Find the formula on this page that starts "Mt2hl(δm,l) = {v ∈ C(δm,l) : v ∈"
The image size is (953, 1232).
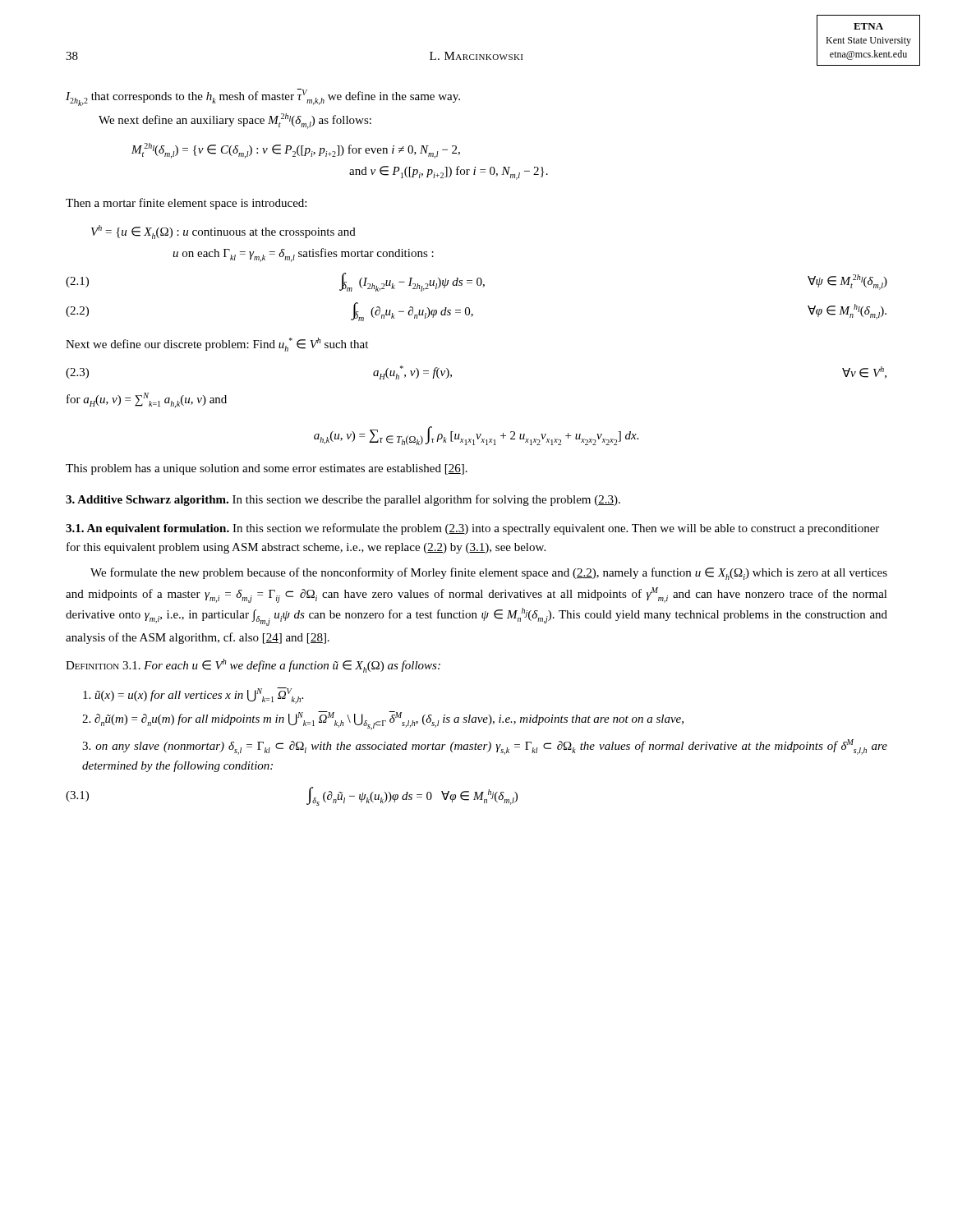[x=340, y=161]
